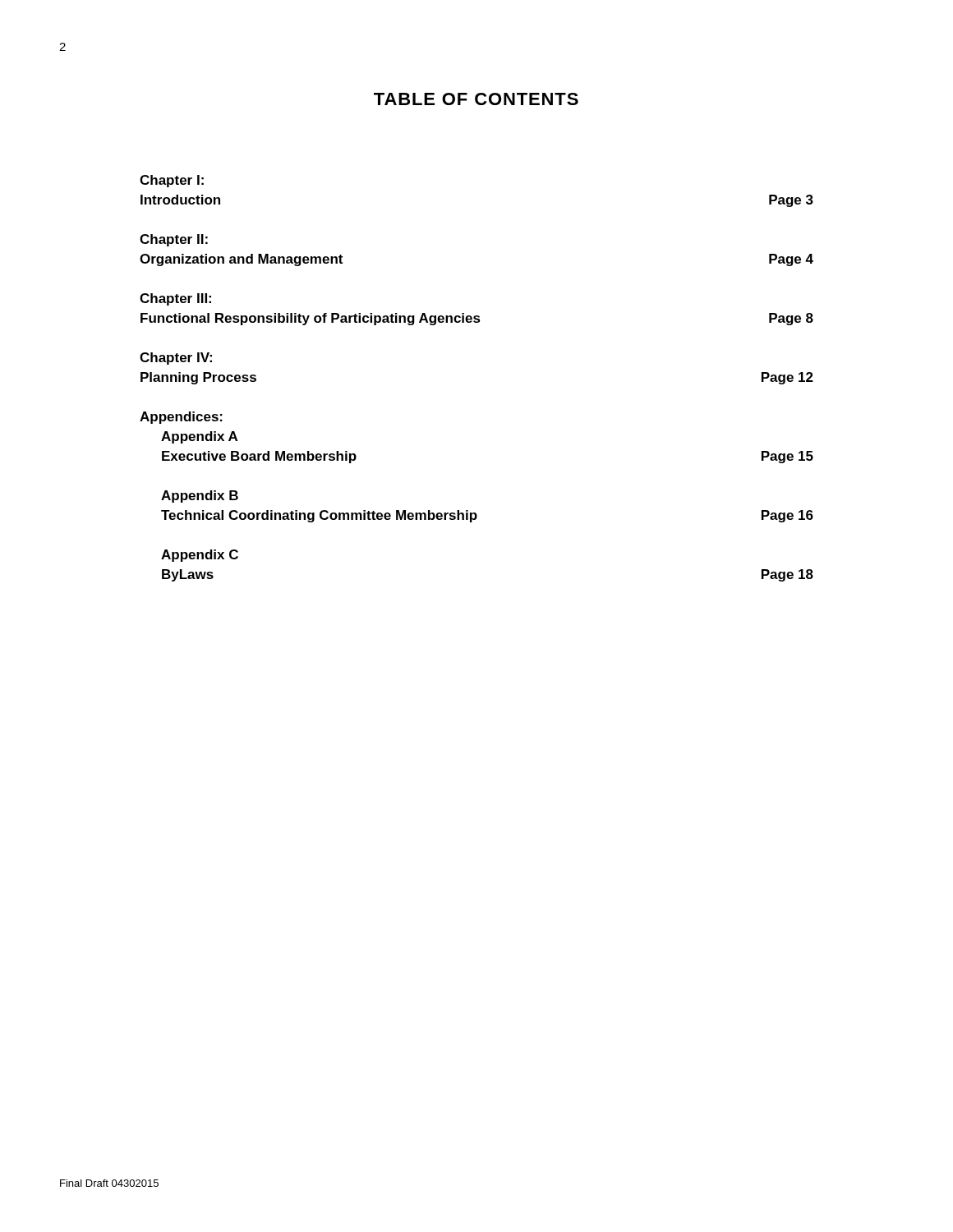Click on the element starting "Chapter IV: Planning Process Page"
953x1232 pixels.
tap(176, 359)
